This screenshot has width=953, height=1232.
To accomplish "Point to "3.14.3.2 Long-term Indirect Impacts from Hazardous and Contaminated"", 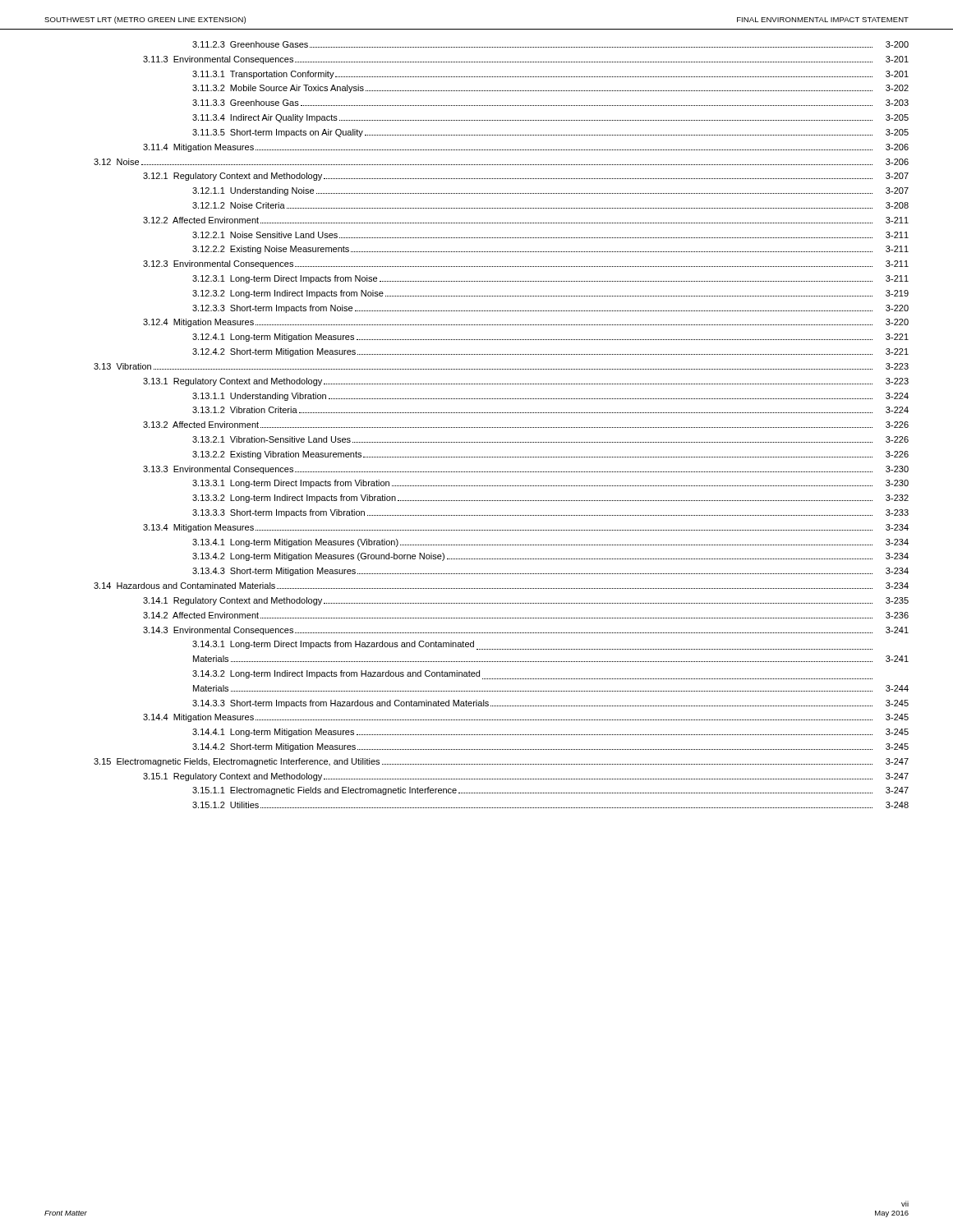I will point(550,674).
